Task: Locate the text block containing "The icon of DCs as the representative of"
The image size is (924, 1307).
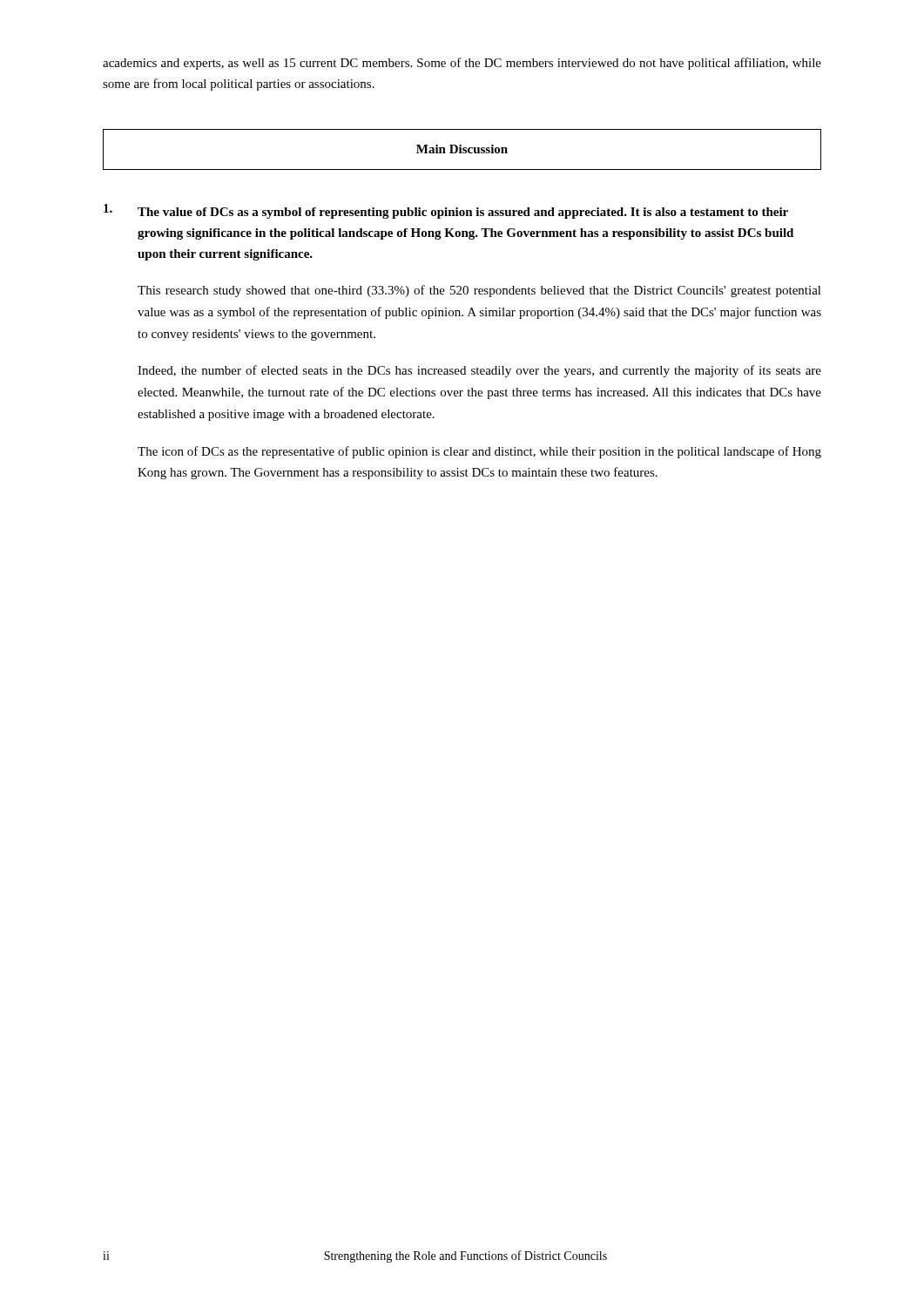Action: click(x=479, y=462)
